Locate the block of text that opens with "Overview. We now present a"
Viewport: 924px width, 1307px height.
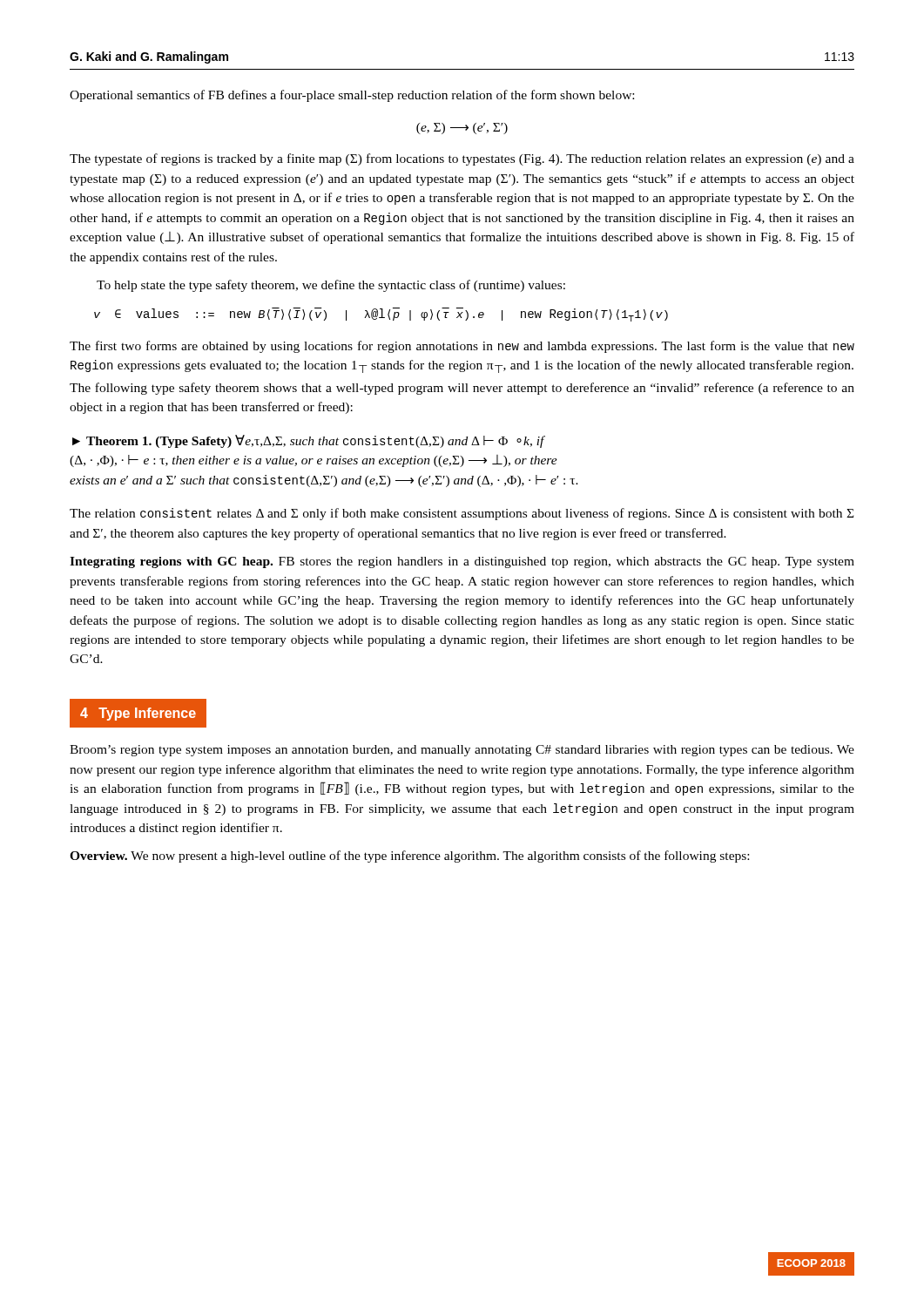(462, 856)
